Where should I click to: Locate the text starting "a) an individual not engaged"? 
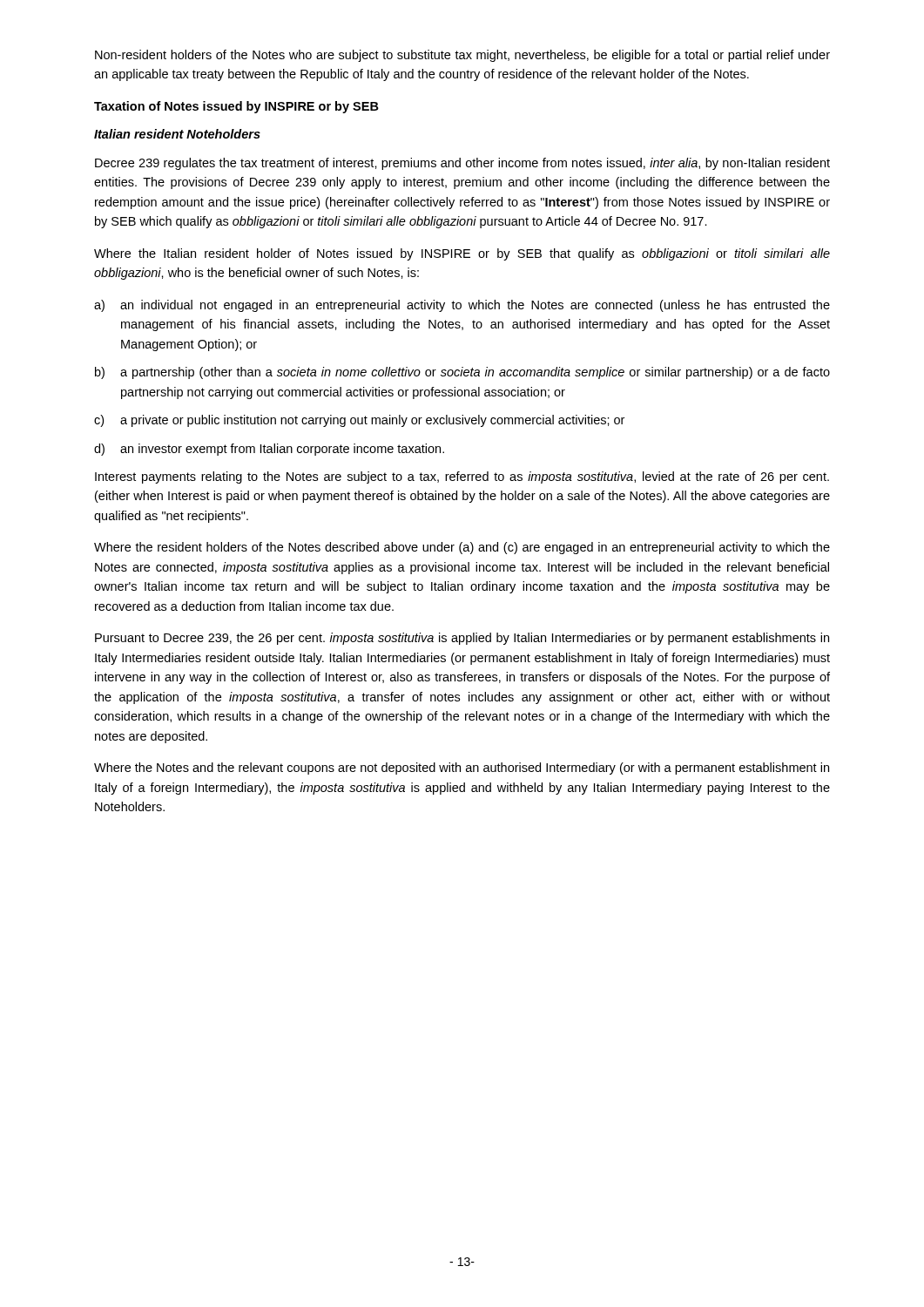click(x=462, y=324)
